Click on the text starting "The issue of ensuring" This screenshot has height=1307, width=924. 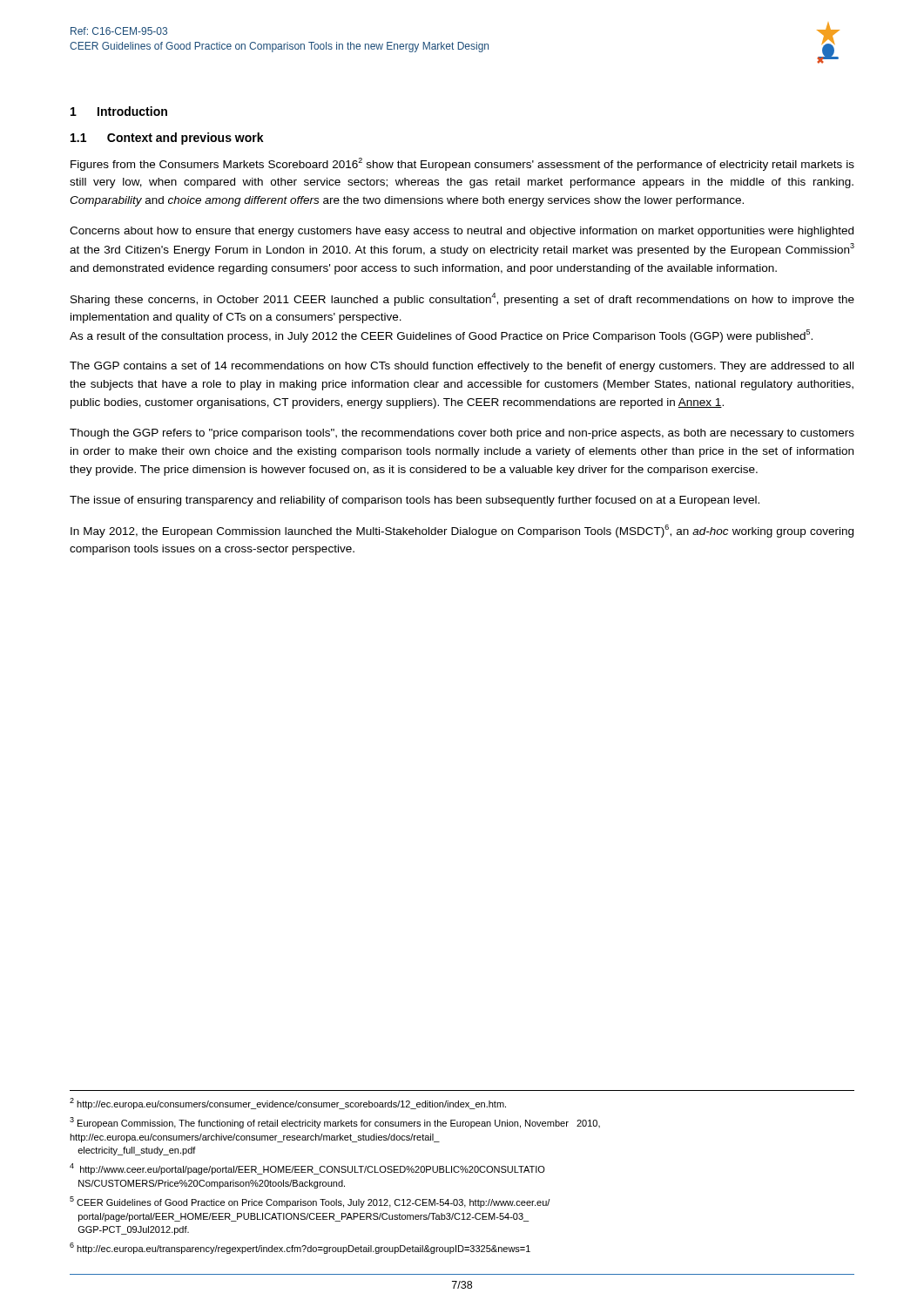[415, 500]
